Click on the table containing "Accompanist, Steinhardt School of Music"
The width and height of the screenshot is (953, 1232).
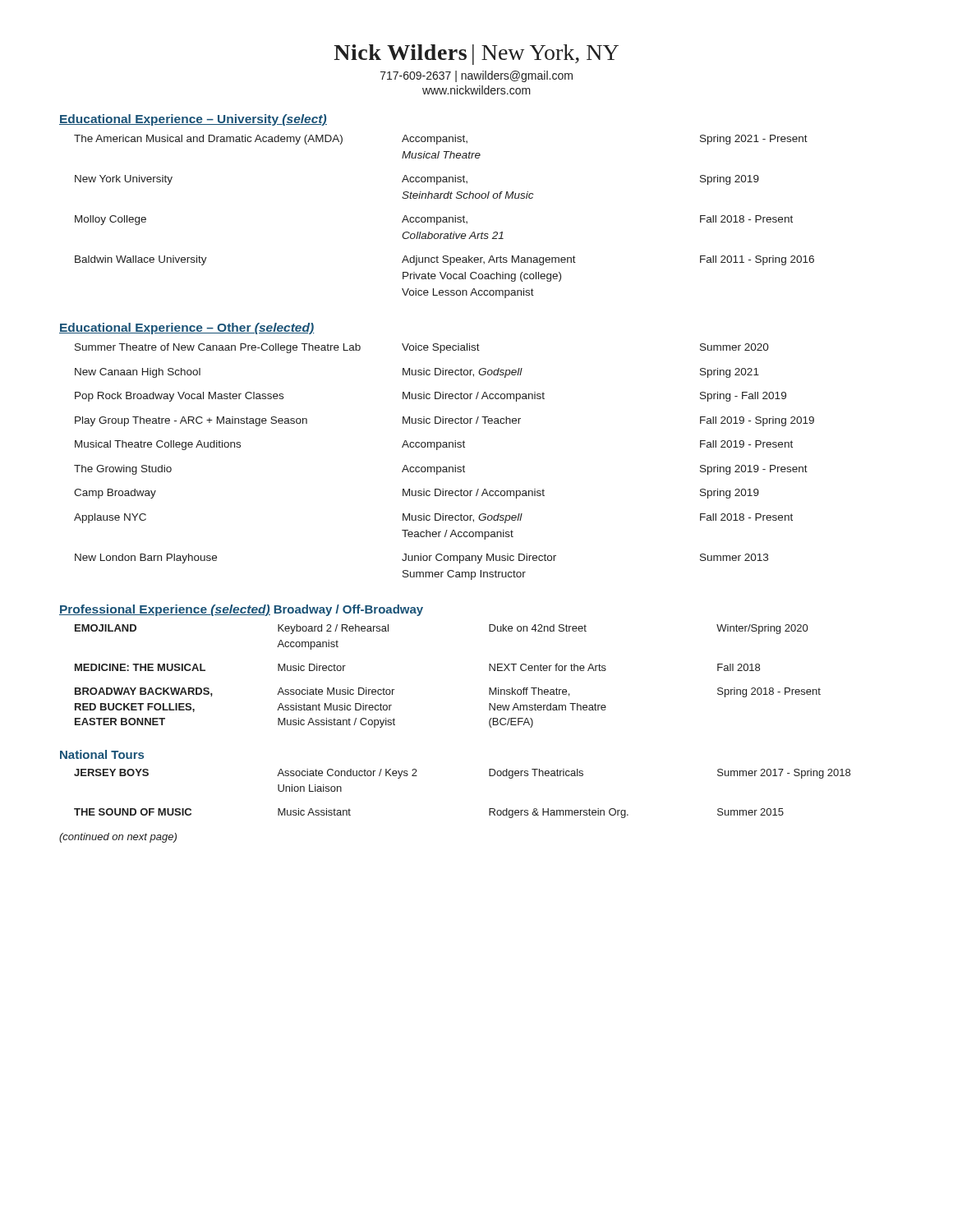[476, 215]
